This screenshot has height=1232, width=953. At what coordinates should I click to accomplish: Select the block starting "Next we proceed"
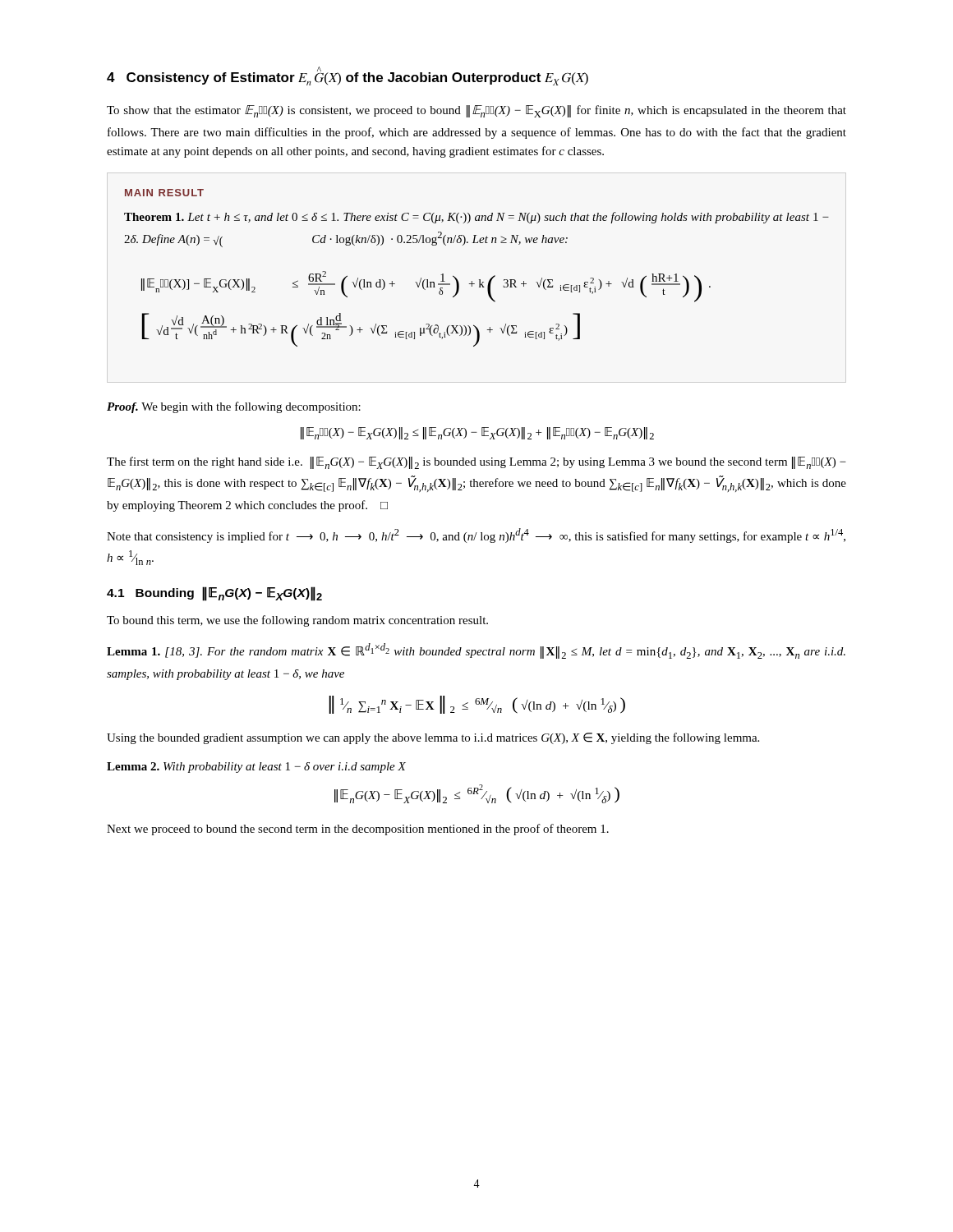(358, 828)
